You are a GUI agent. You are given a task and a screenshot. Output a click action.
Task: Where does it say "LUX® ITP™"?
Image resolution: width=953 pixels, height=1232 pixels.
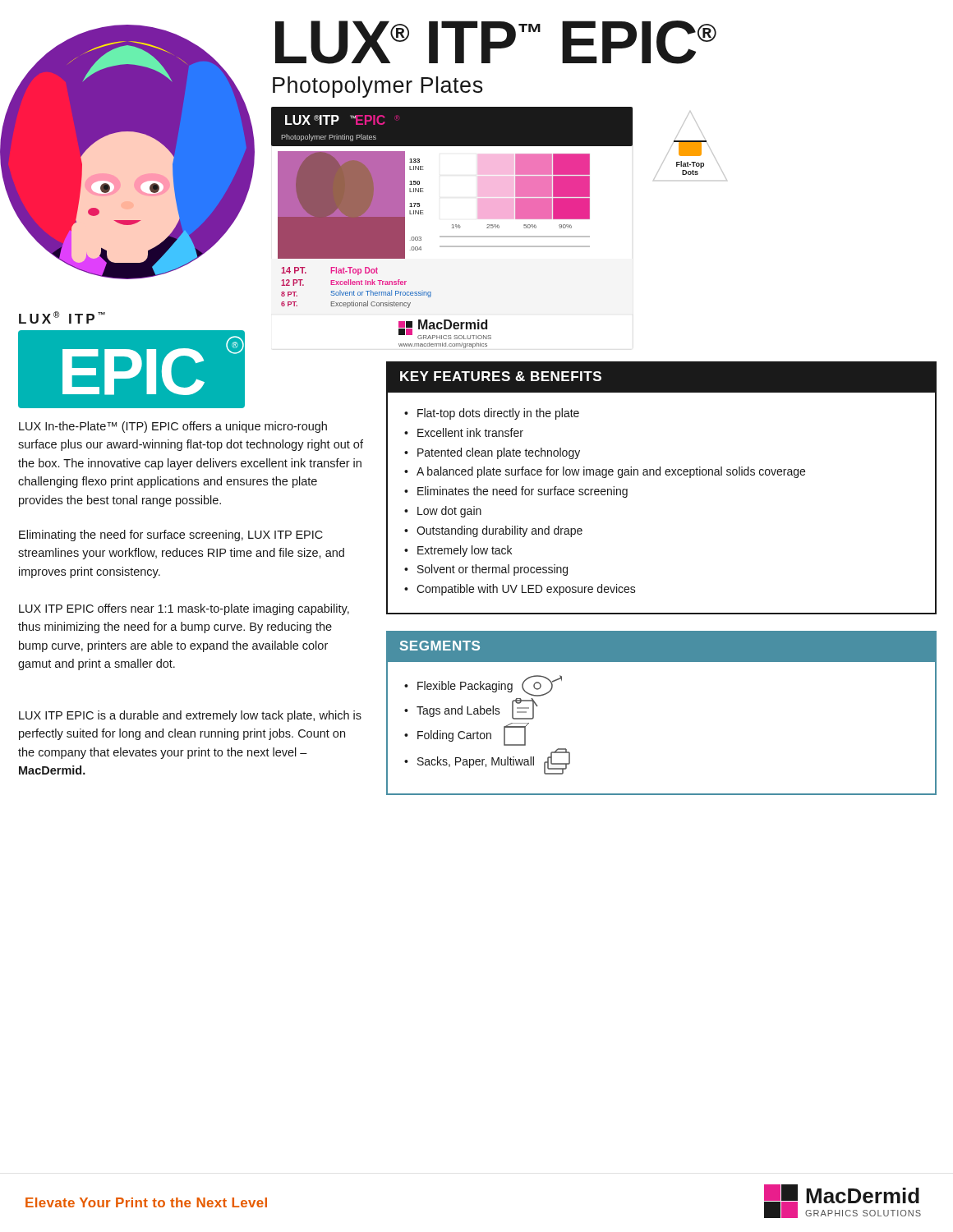click(63, 319)
